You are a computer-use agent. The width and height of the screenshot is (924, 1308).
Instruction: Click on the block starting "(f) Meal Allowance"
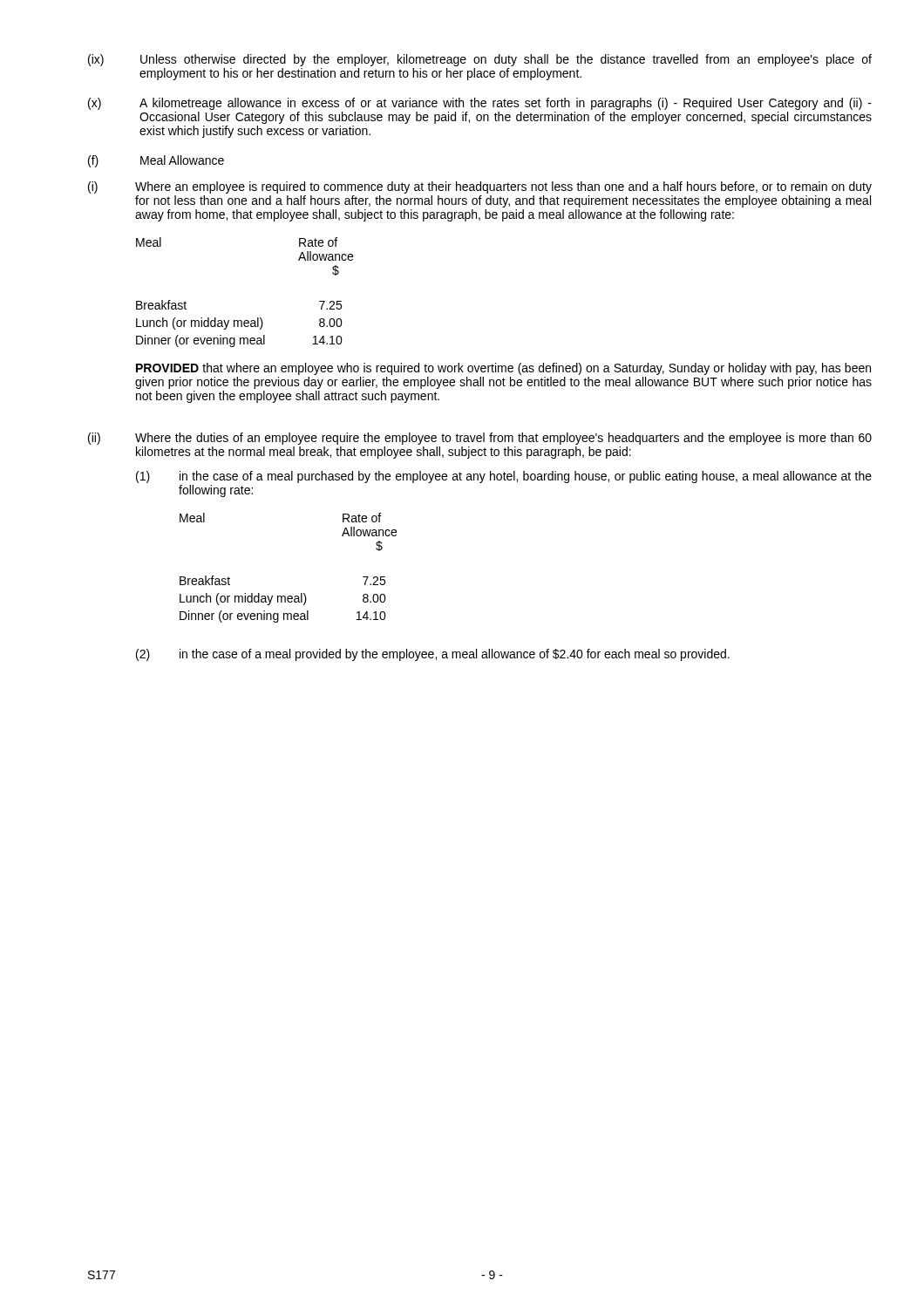tap(156, 160)
